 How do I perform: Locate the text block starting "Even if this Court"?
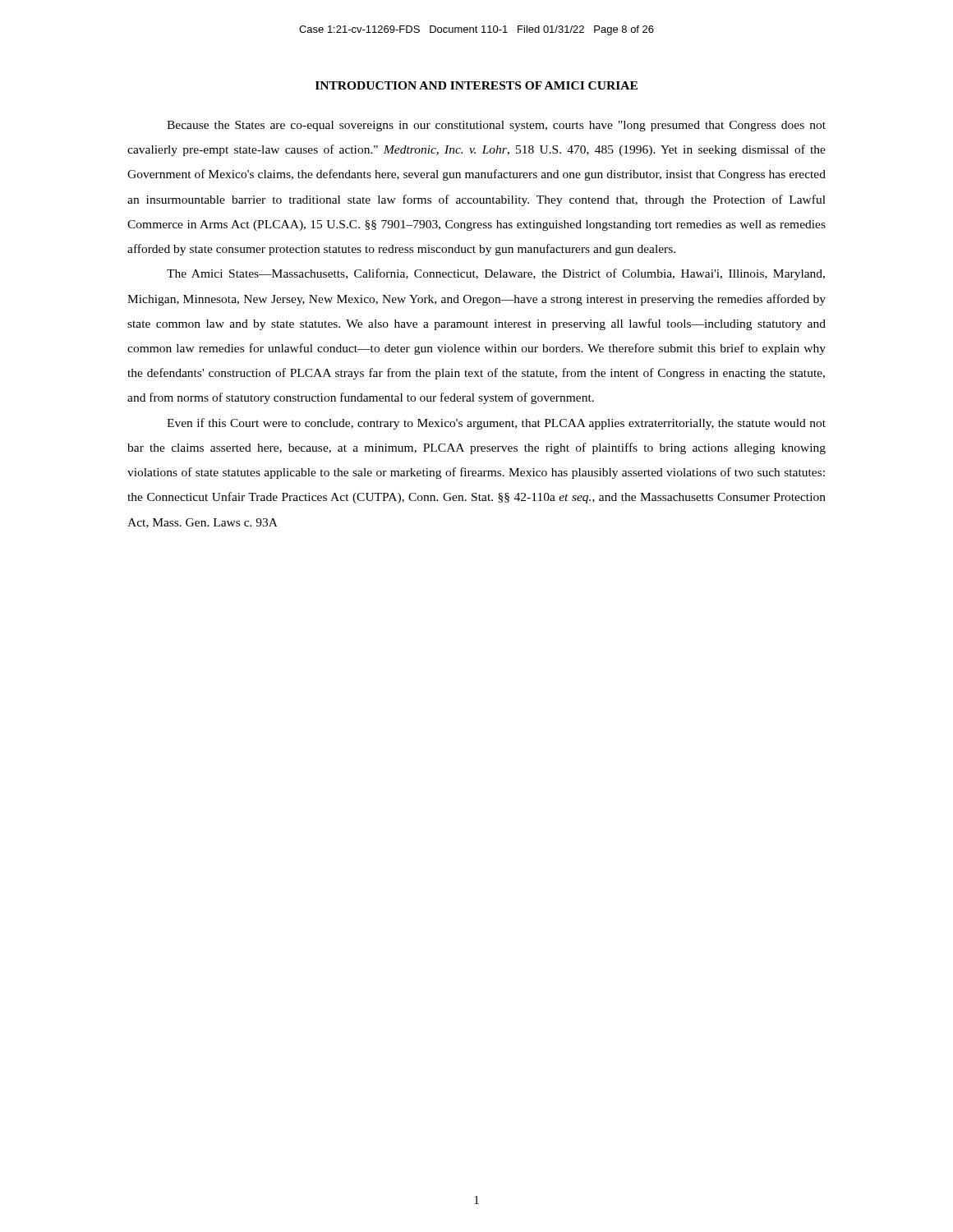point(476,472)
